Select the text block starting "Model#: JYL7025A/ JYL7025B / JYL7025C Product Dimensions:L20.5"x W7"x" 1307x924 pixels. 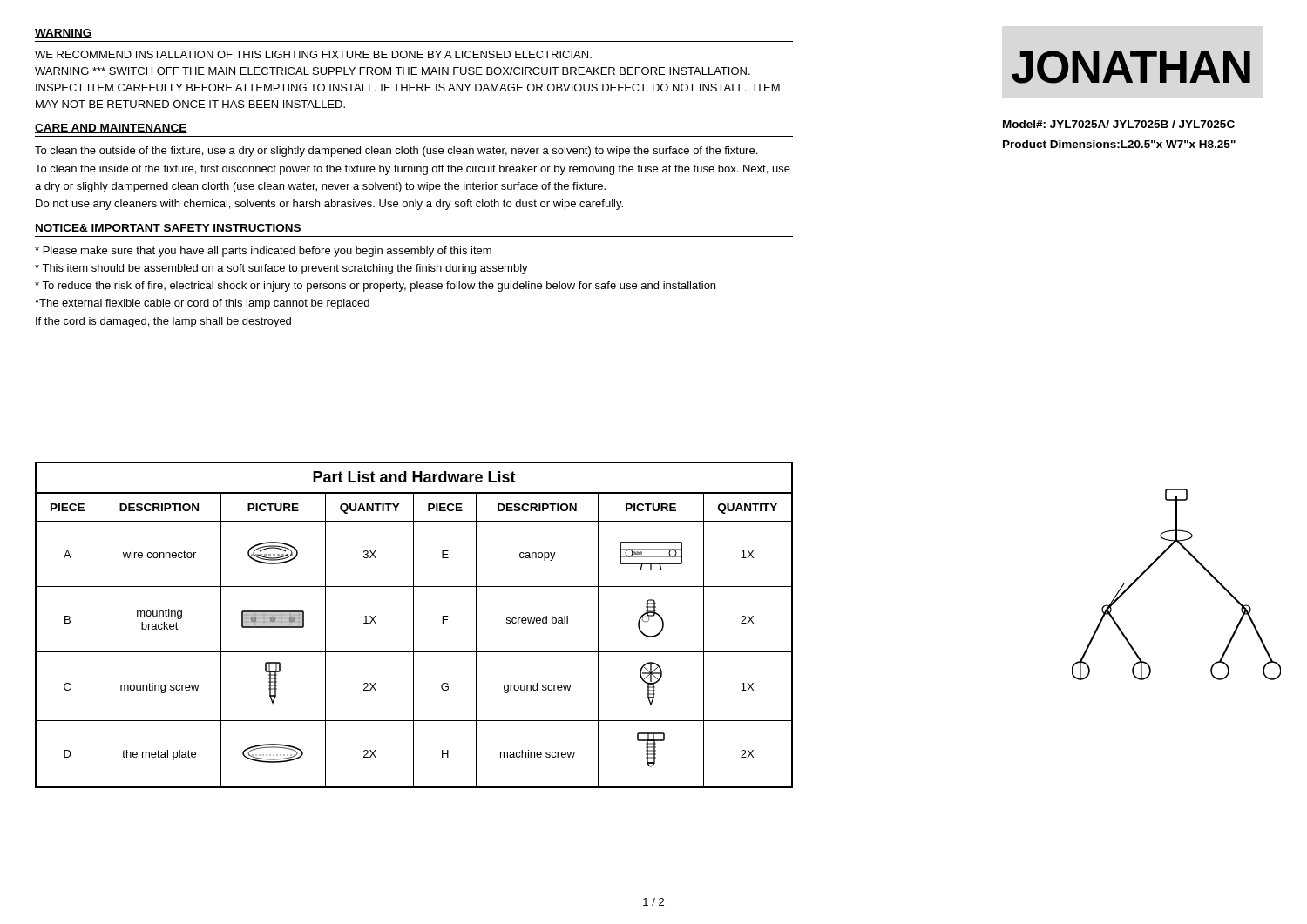click(1119, 134)
